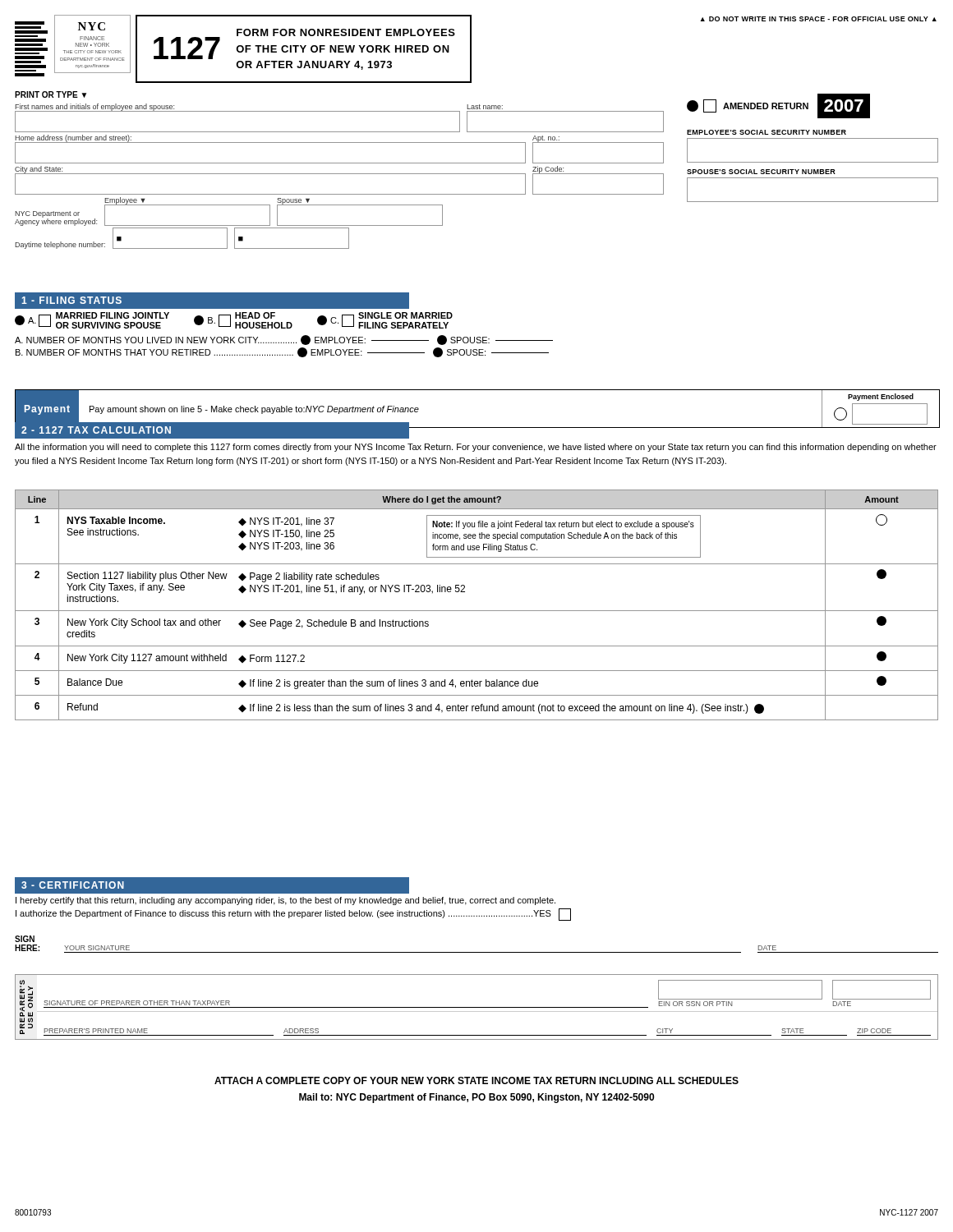
Task: Find the block starting "PRINT OR TYPE ▼ First"
Action: point(339,170)
